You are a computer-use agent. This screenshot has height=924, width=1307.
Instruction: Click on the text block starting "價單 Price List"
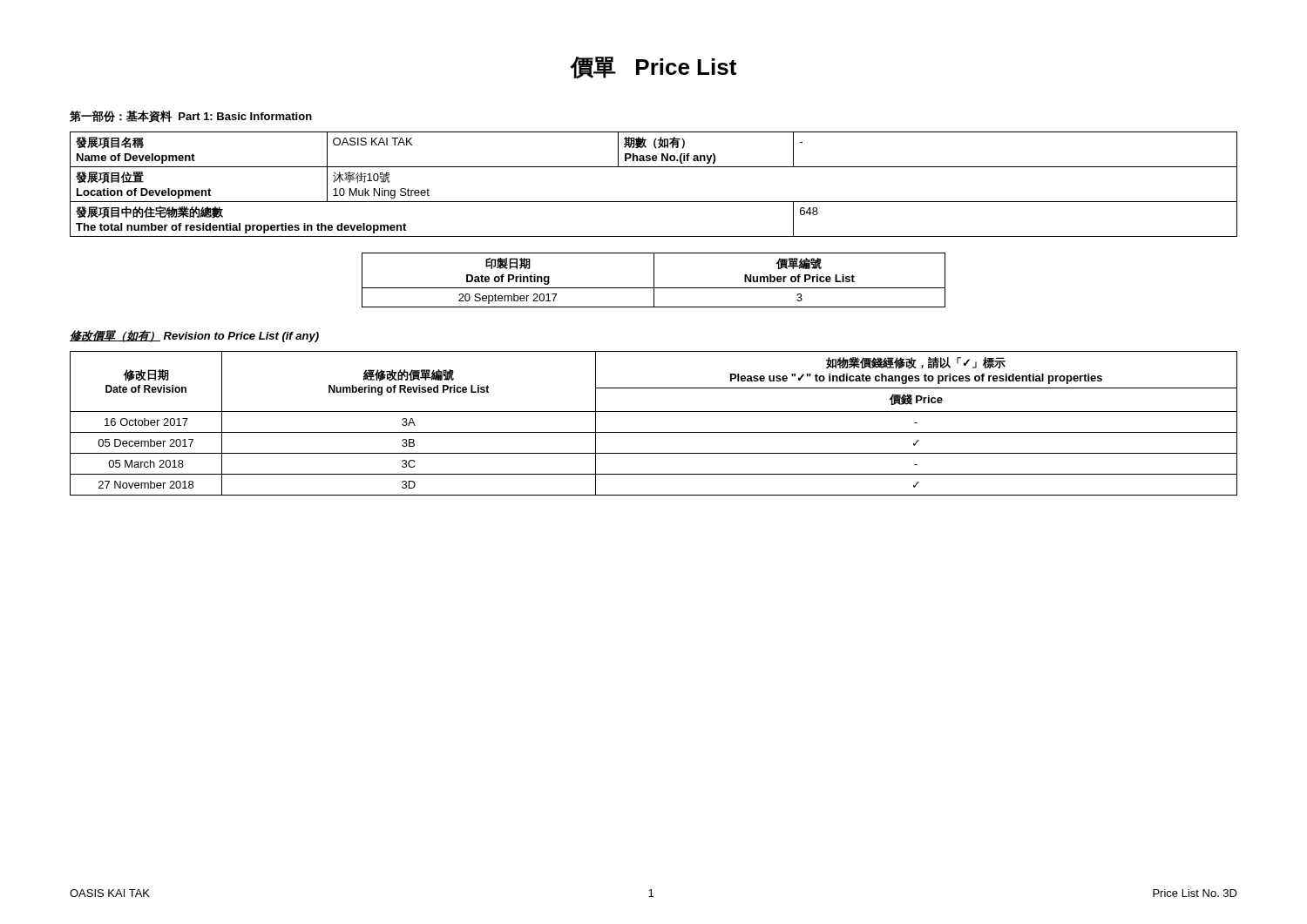click(x=654, y=67)
